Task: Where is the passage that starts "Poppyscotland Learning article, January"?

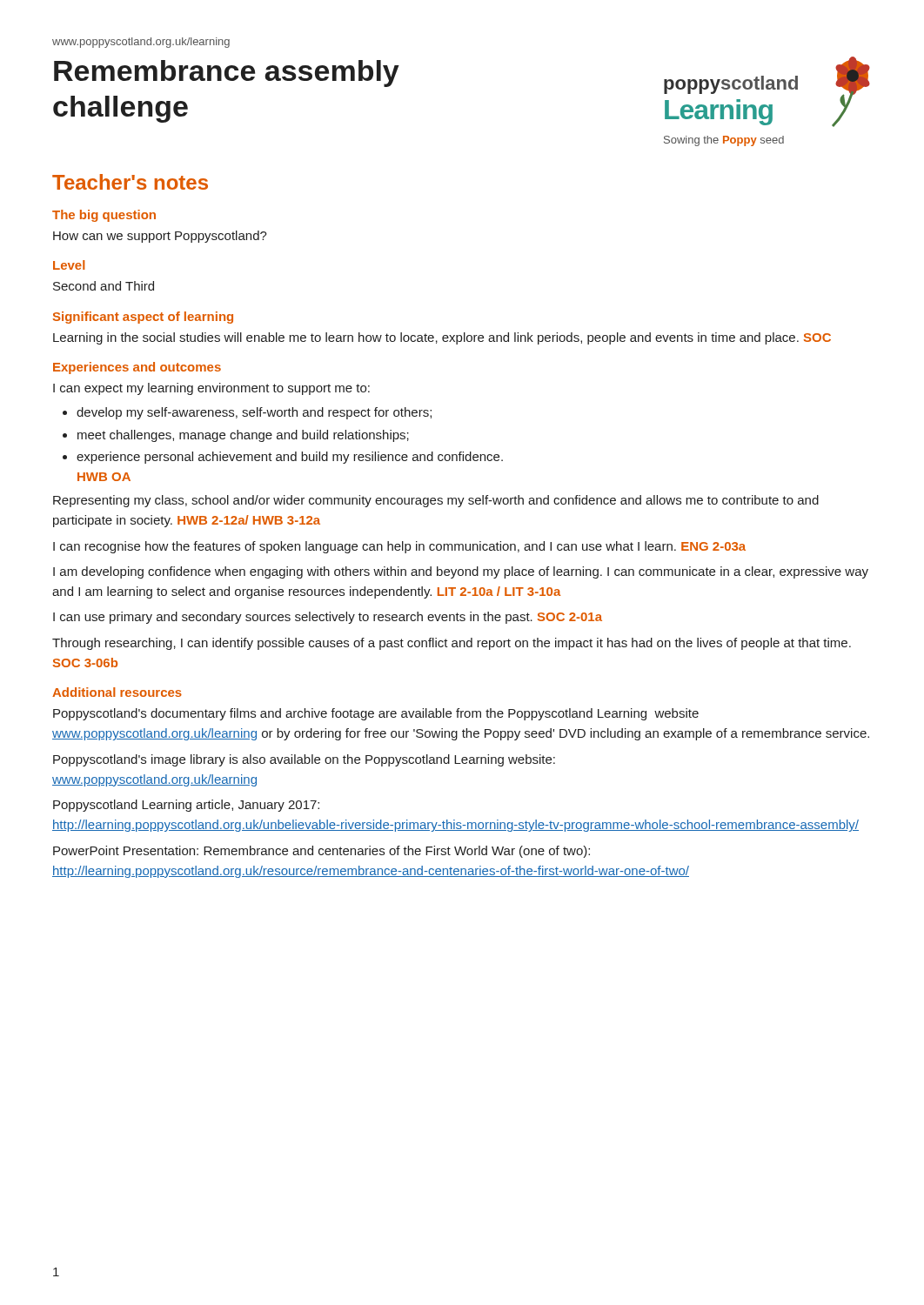Action: [x=455, y=814]
